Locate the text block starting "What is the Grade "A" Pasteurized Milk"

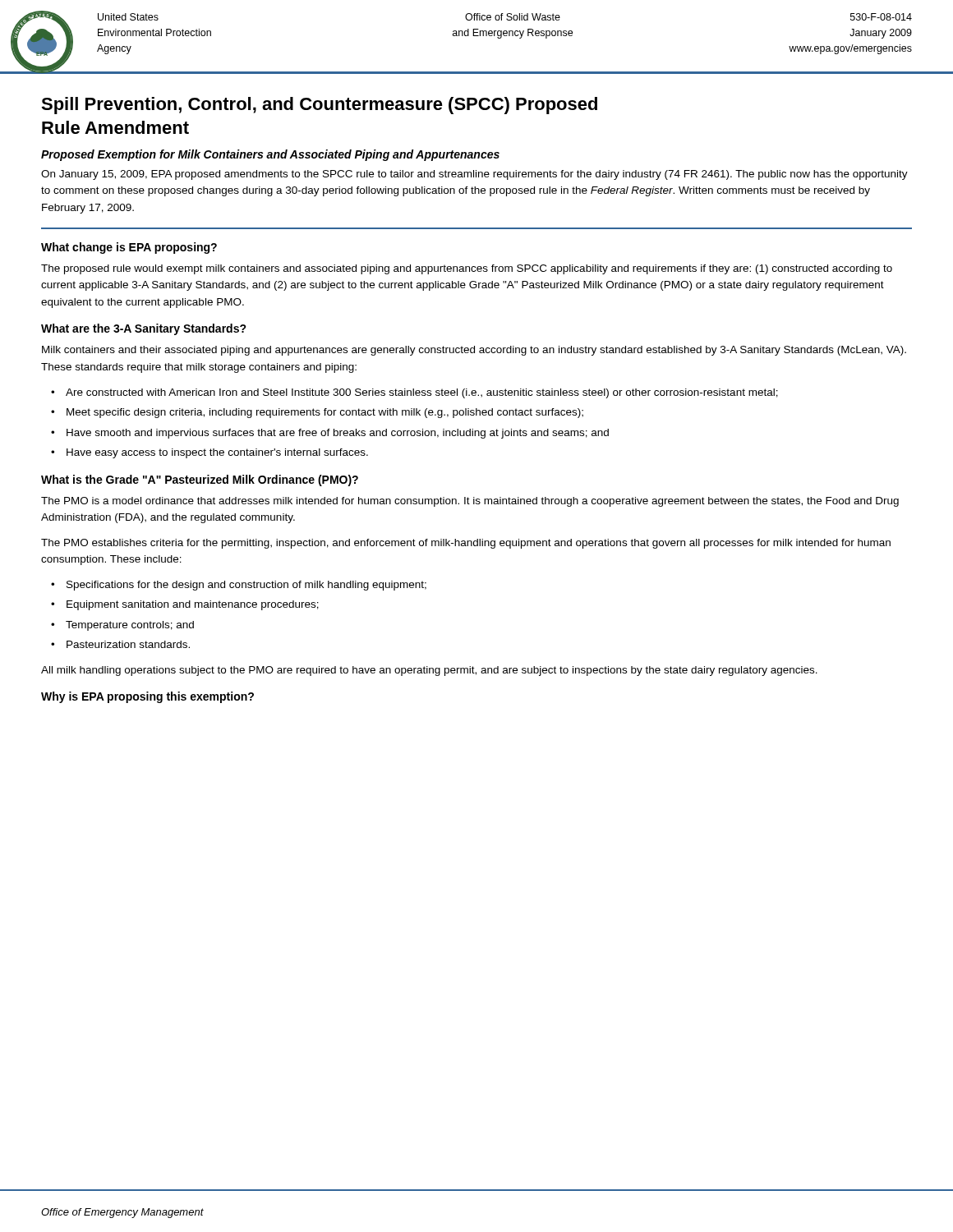[200, 479]
